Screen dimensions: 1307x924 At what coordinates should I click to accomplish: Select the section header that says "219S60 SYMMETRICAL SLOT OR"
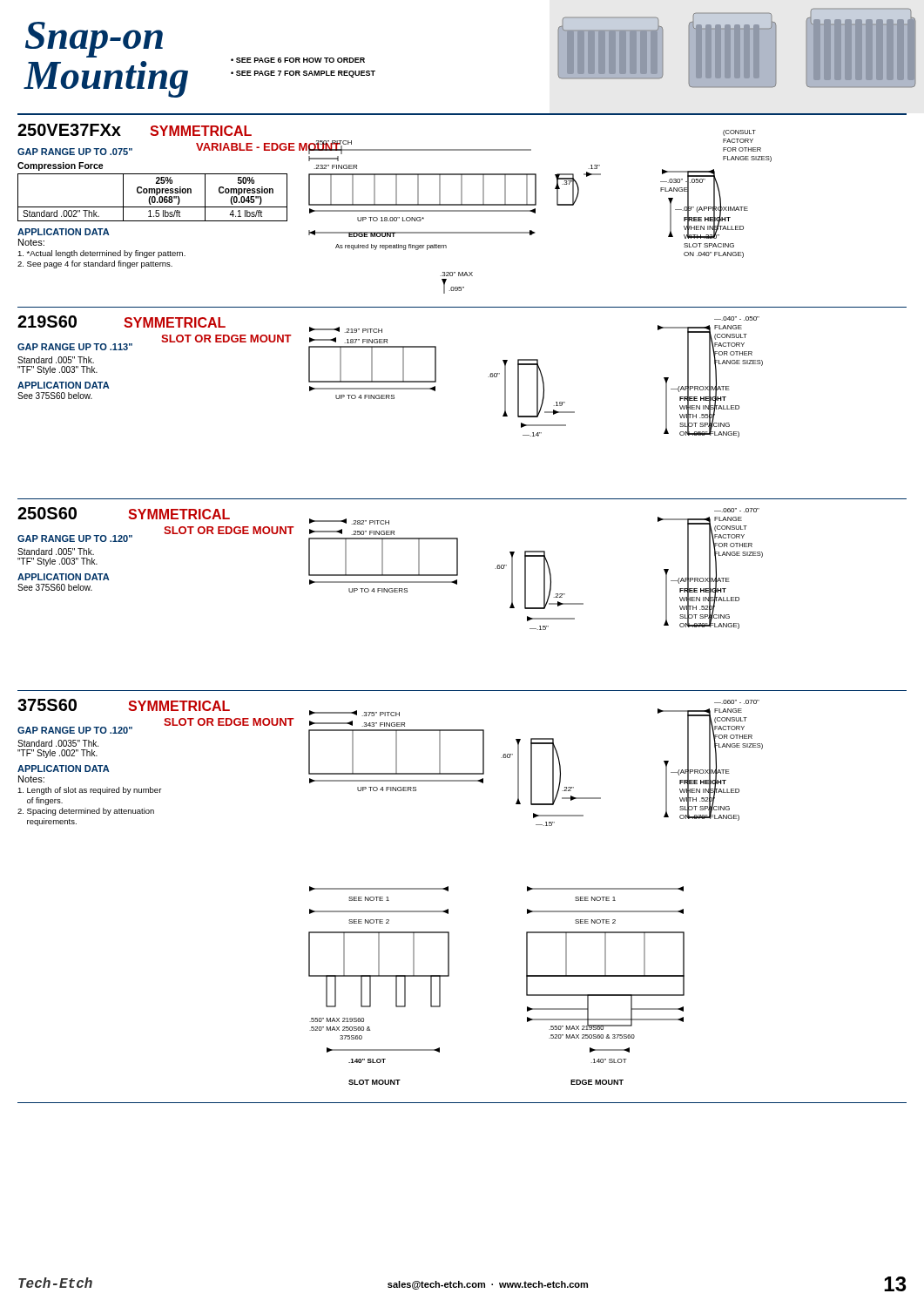[x=154, y=329]
